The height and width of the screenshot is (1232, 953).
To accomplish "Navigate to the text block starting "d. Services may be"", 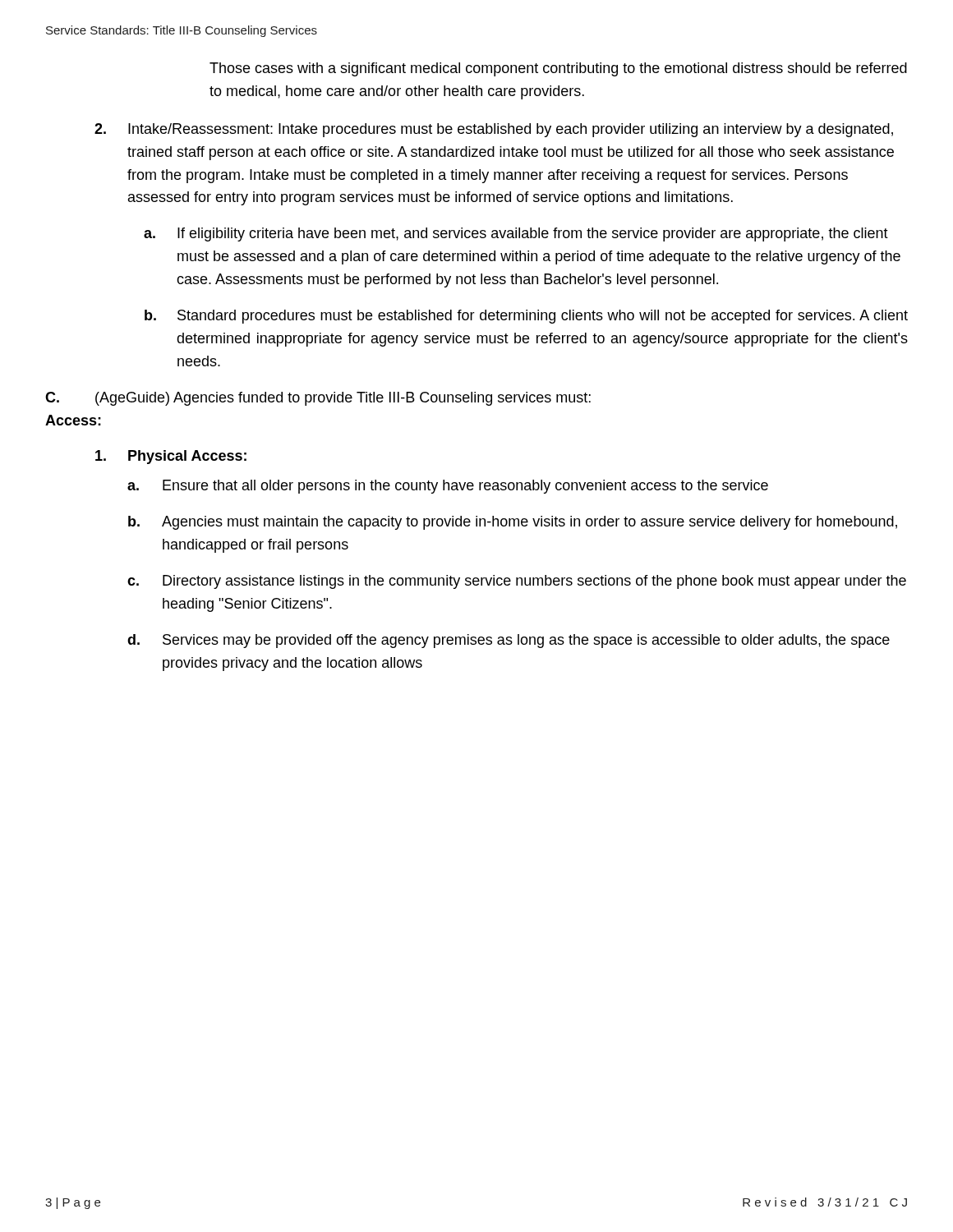I will point(518,652).
